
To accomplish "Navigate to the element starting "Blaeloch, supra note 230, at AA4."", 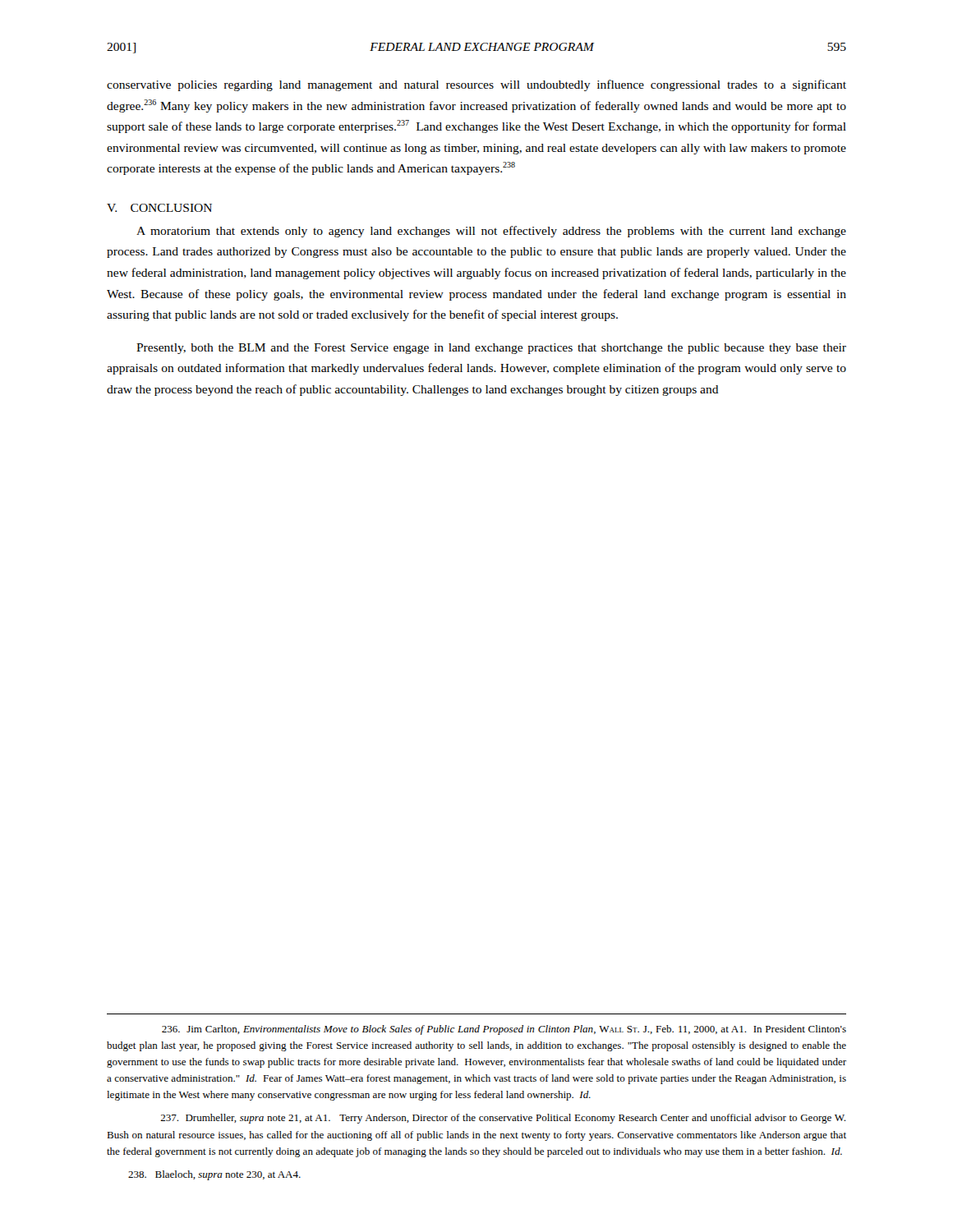I will pos(214,1175).
